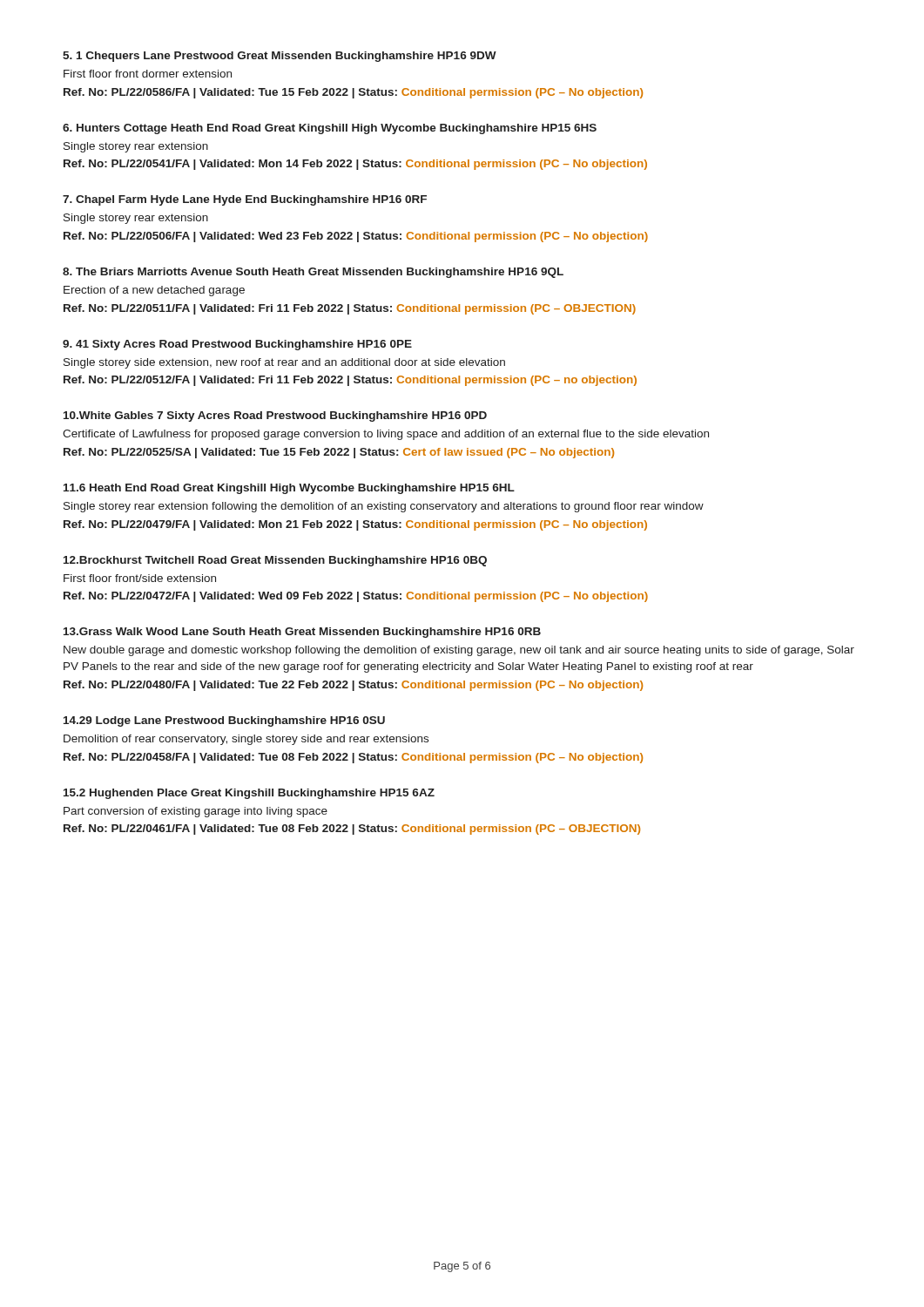The width and height of the screenshot is (924, 1307).
Task: Select the element starting "10.White Gables 7 Sixty Acres Road"
Action: (x=462, y=435)
